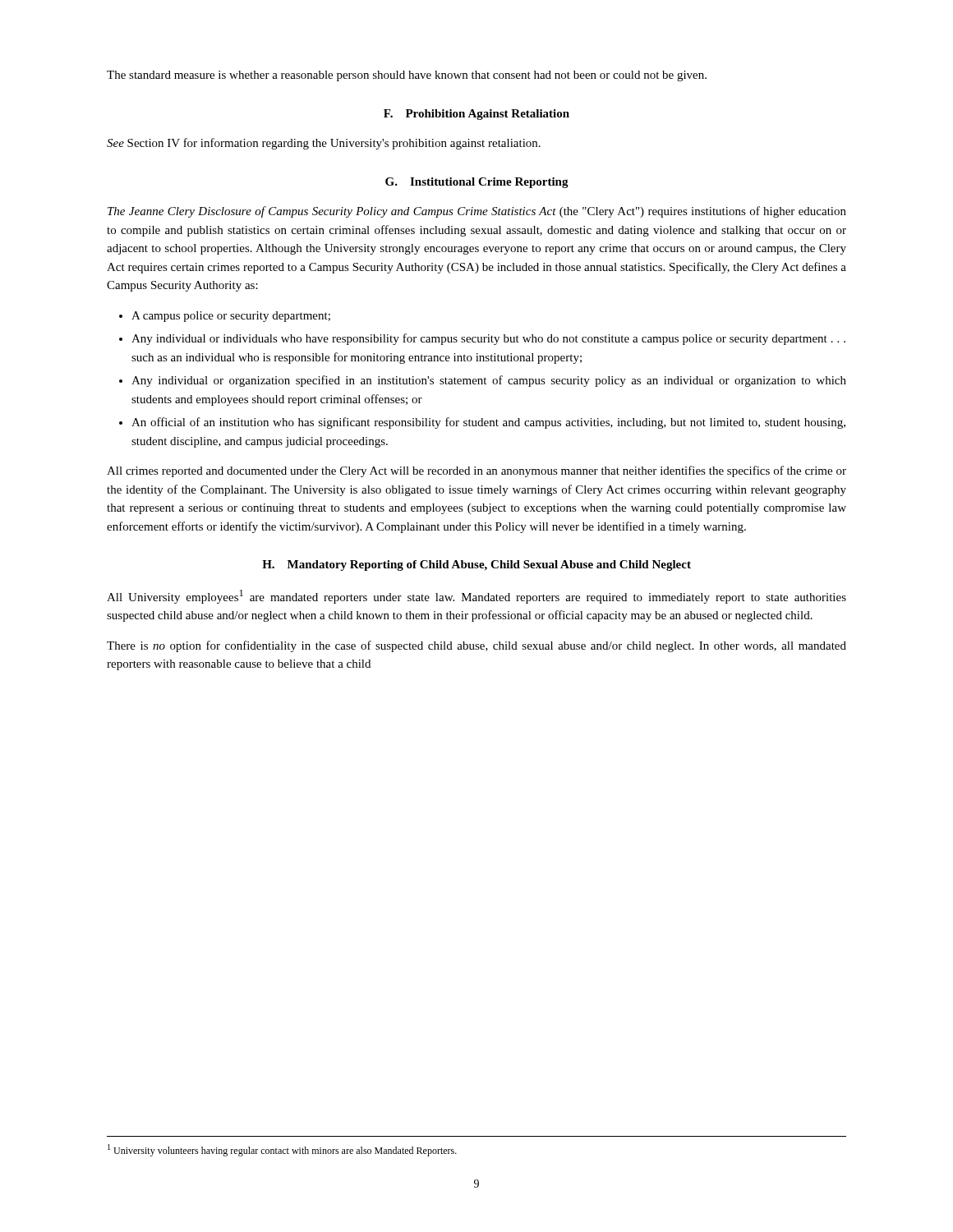Click on the text starting "G. Institutional Crime"
The image size is (953, 1232).
(476, 181)
